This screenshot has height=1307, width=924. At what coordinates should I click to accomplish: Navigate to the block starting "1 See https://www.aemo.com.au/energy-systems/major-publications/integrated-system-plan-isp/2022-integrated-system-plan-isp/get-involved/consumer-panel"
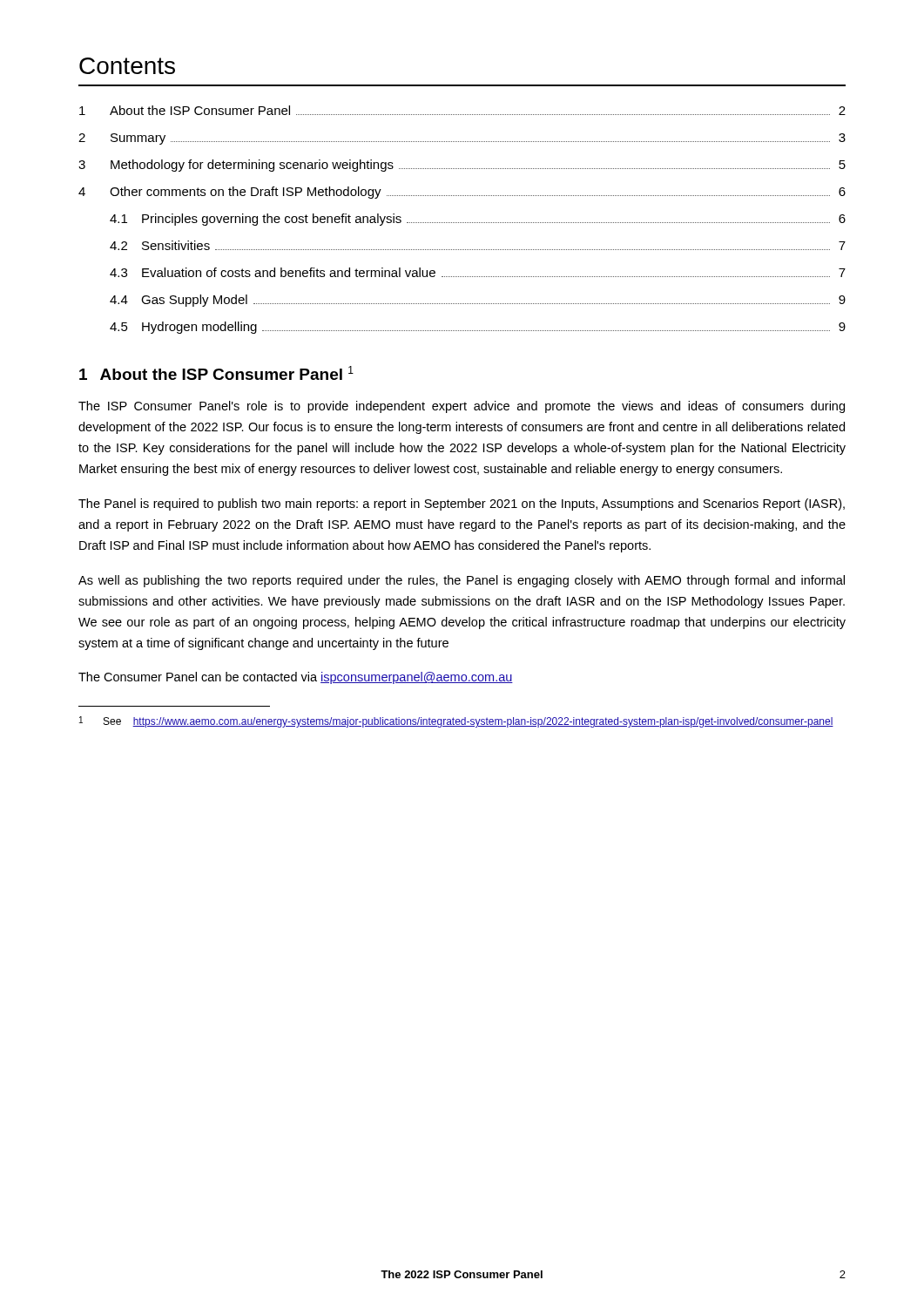(456, 723)
